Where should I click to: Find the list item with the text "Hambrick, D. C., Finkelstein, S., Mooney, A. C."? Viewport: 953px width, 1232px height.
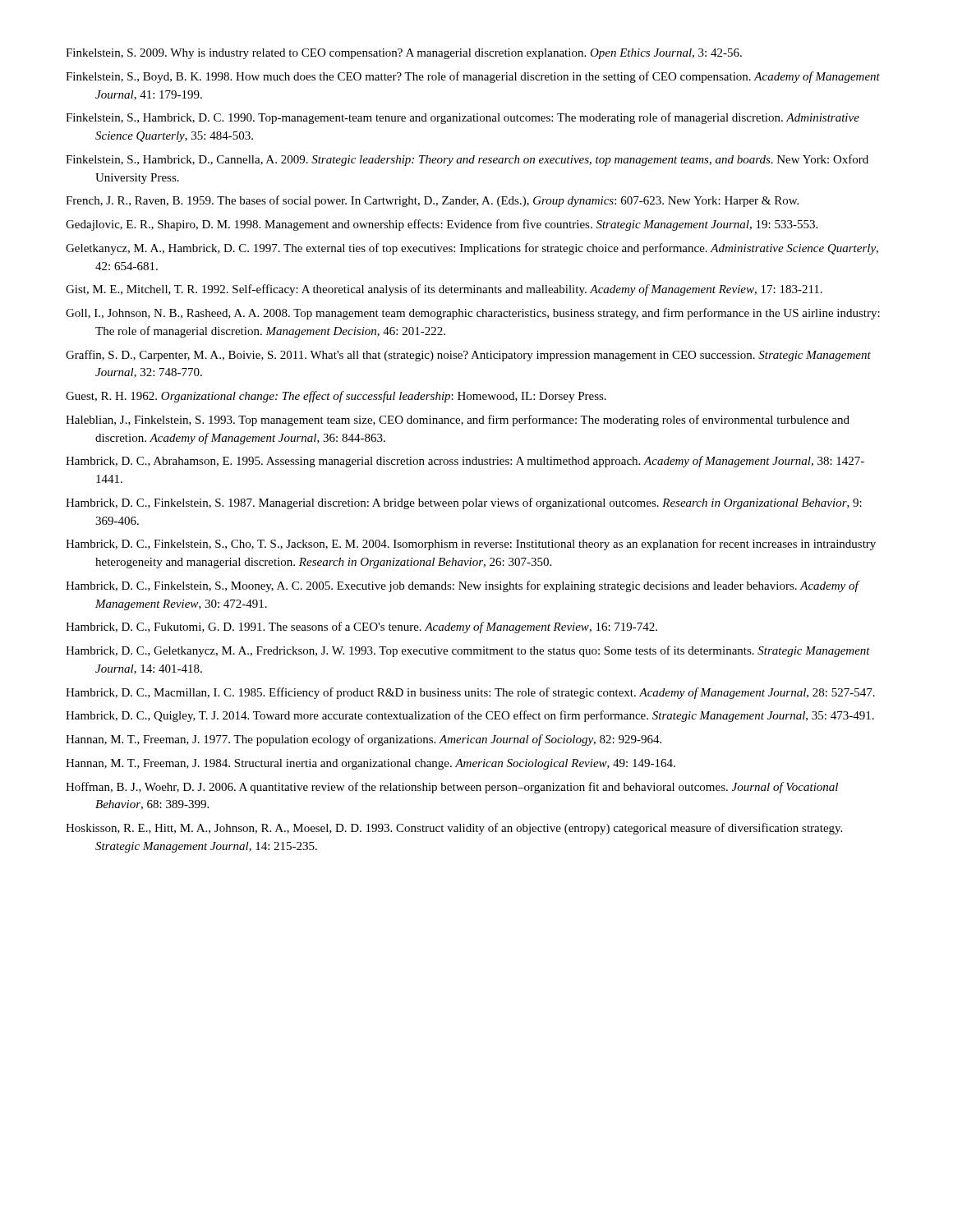pyautogui.click(x=462, y=594)
